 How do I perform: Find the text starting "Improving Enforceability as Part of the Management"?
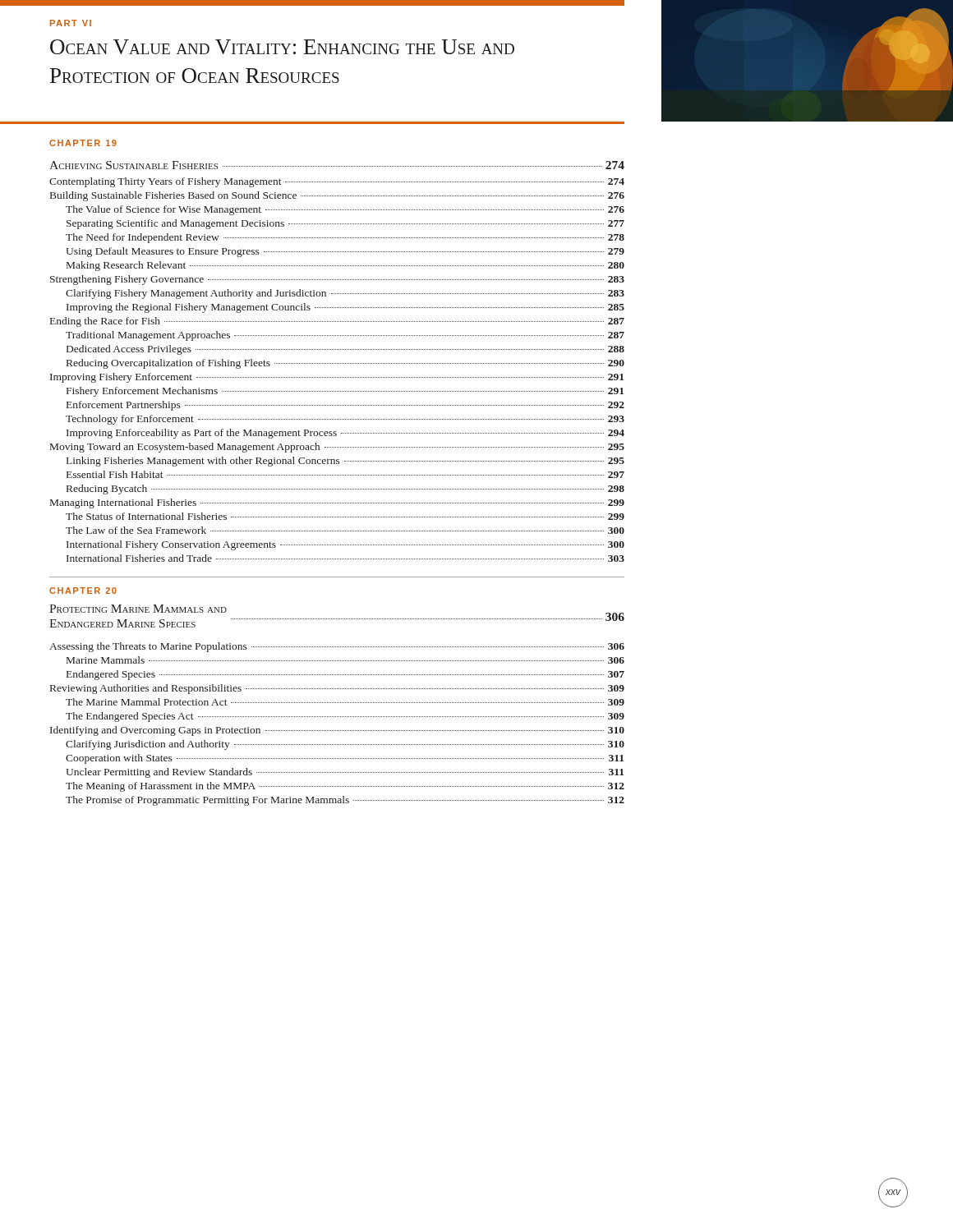[345, 433]
